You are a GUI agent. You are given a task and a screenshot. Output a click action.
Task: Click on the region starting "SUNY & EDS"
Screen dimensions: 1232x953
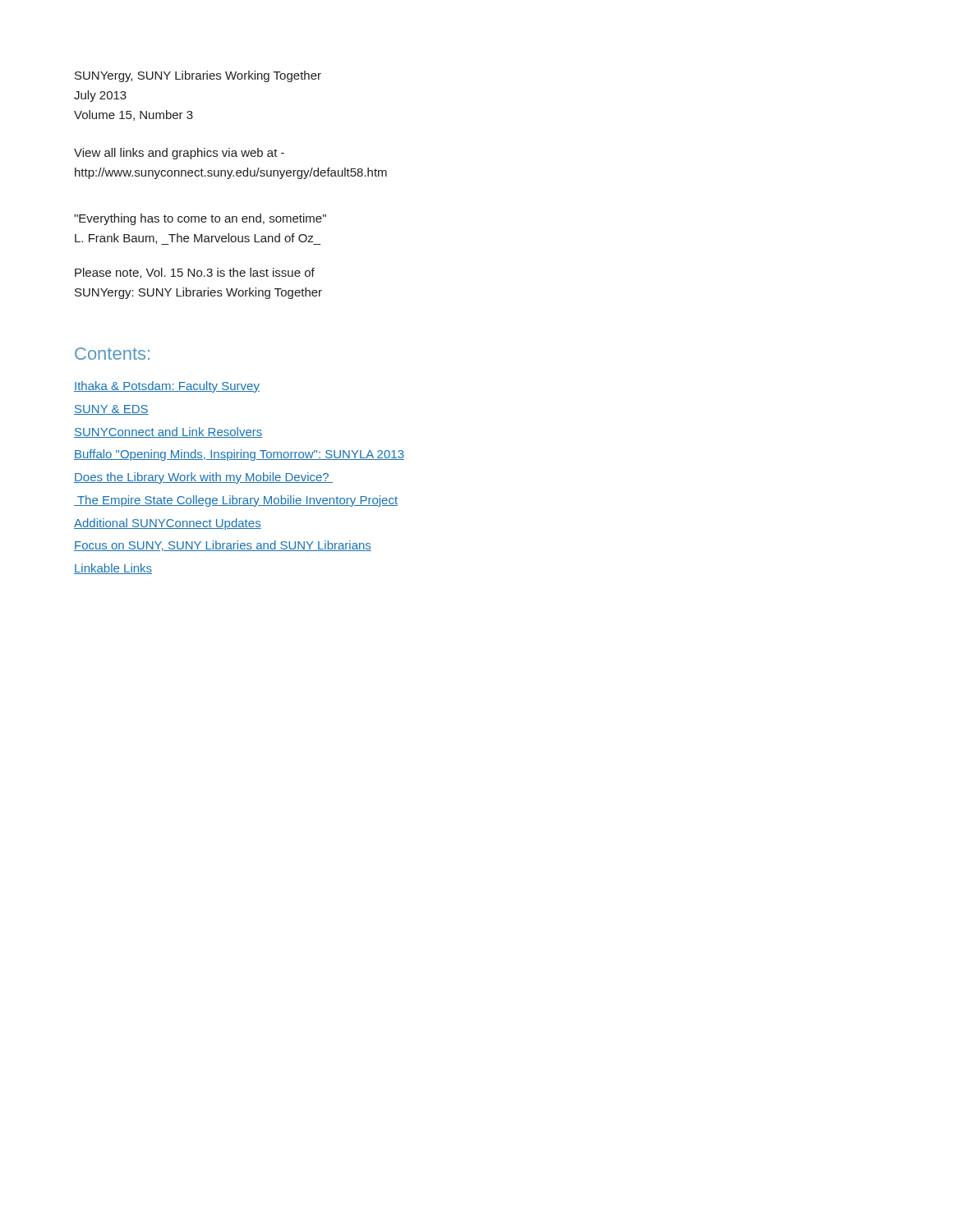(x=111, y=410)
